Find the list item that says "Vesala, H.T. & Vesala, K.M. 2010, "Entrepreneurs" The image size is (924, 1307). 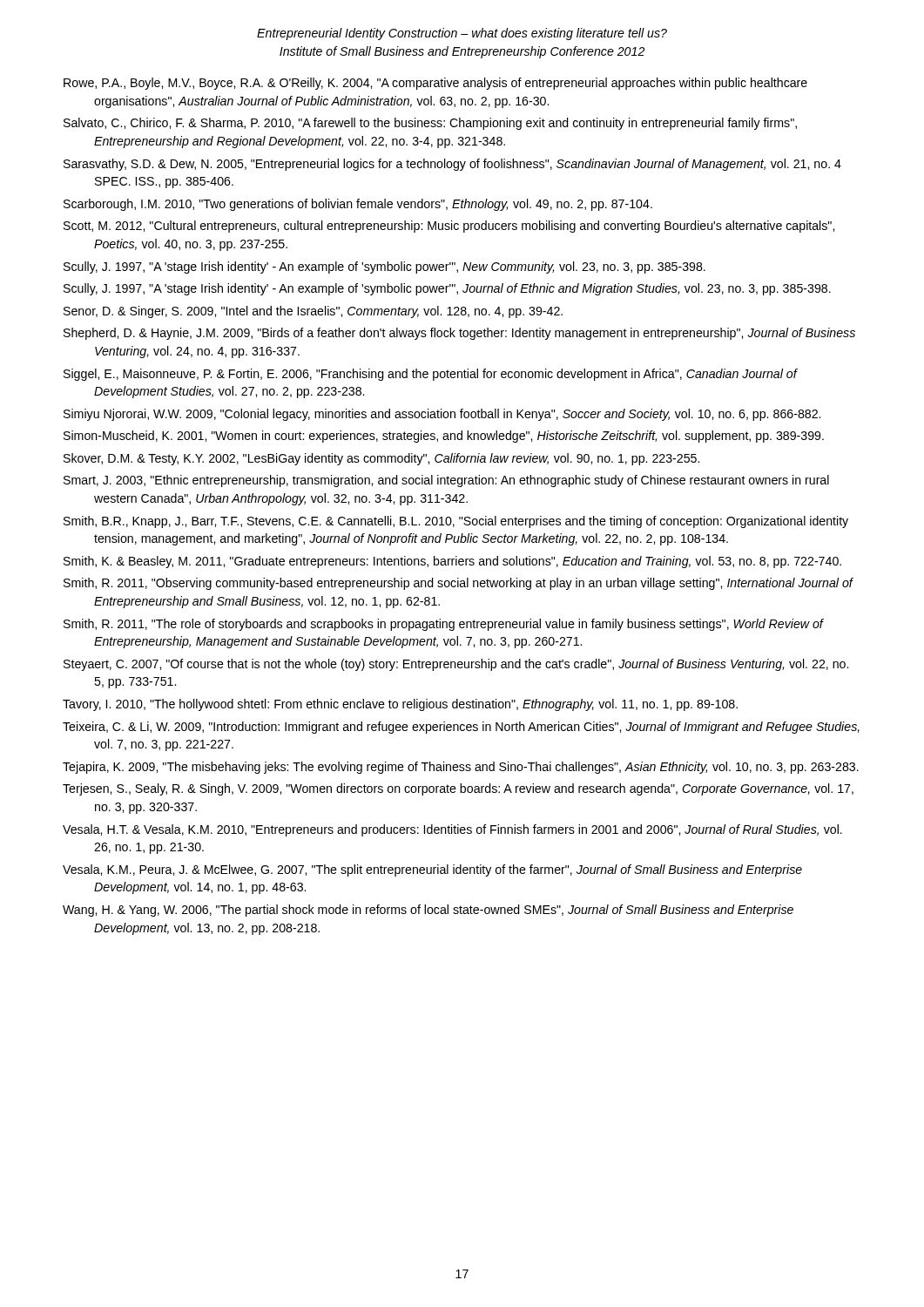pyautogui.click(x=453, y=838)
